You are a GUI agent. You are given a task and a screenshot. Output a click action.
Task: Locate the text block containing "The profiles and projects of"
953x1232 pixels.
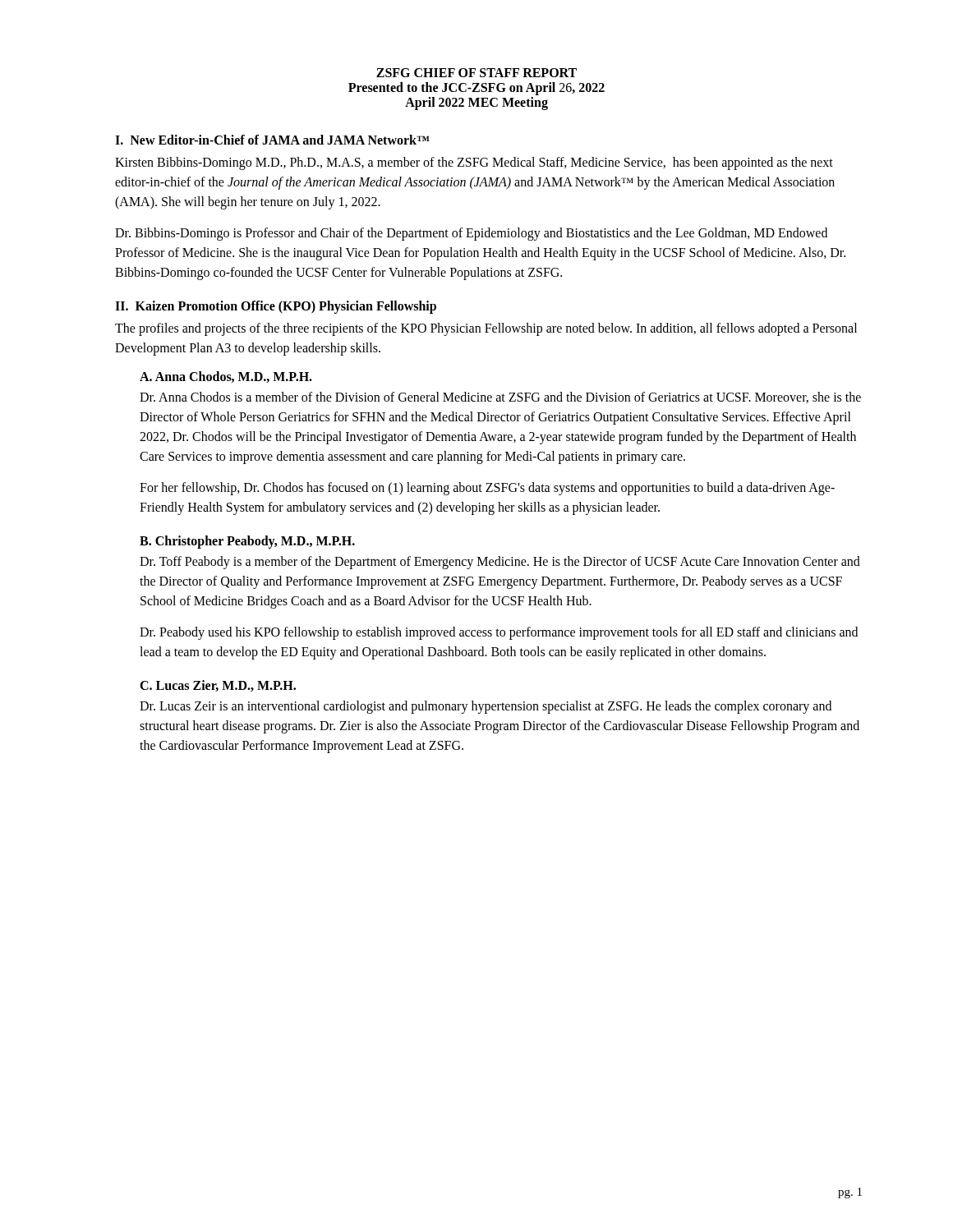tap(486, 338)
